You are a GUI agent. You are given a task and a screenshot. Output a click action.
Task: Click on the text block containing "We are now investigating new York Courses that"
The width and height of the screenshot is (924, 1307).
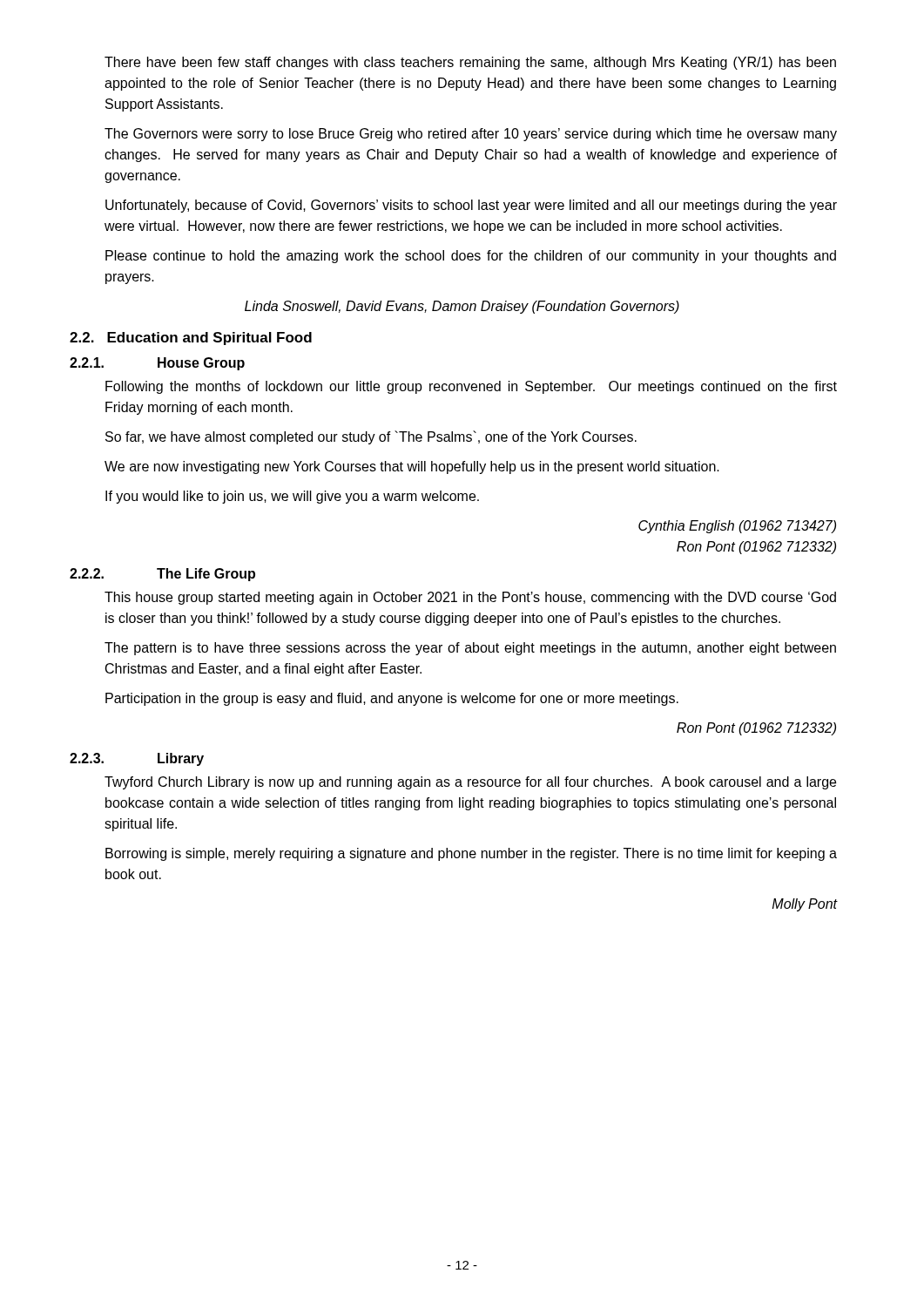(x=412, y=467)
